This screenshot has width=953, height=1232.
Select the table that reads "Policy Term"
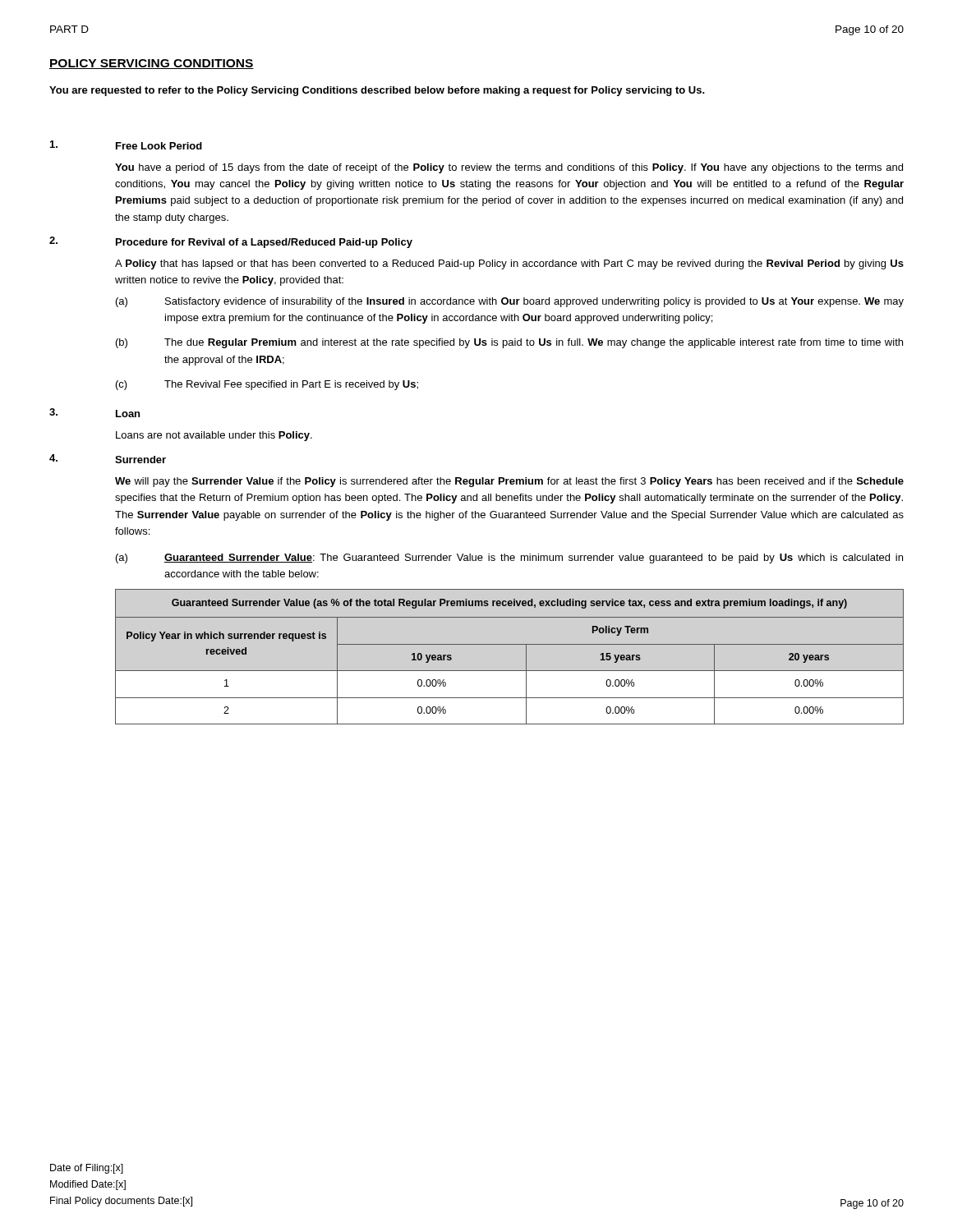click(x=509, y=657)
